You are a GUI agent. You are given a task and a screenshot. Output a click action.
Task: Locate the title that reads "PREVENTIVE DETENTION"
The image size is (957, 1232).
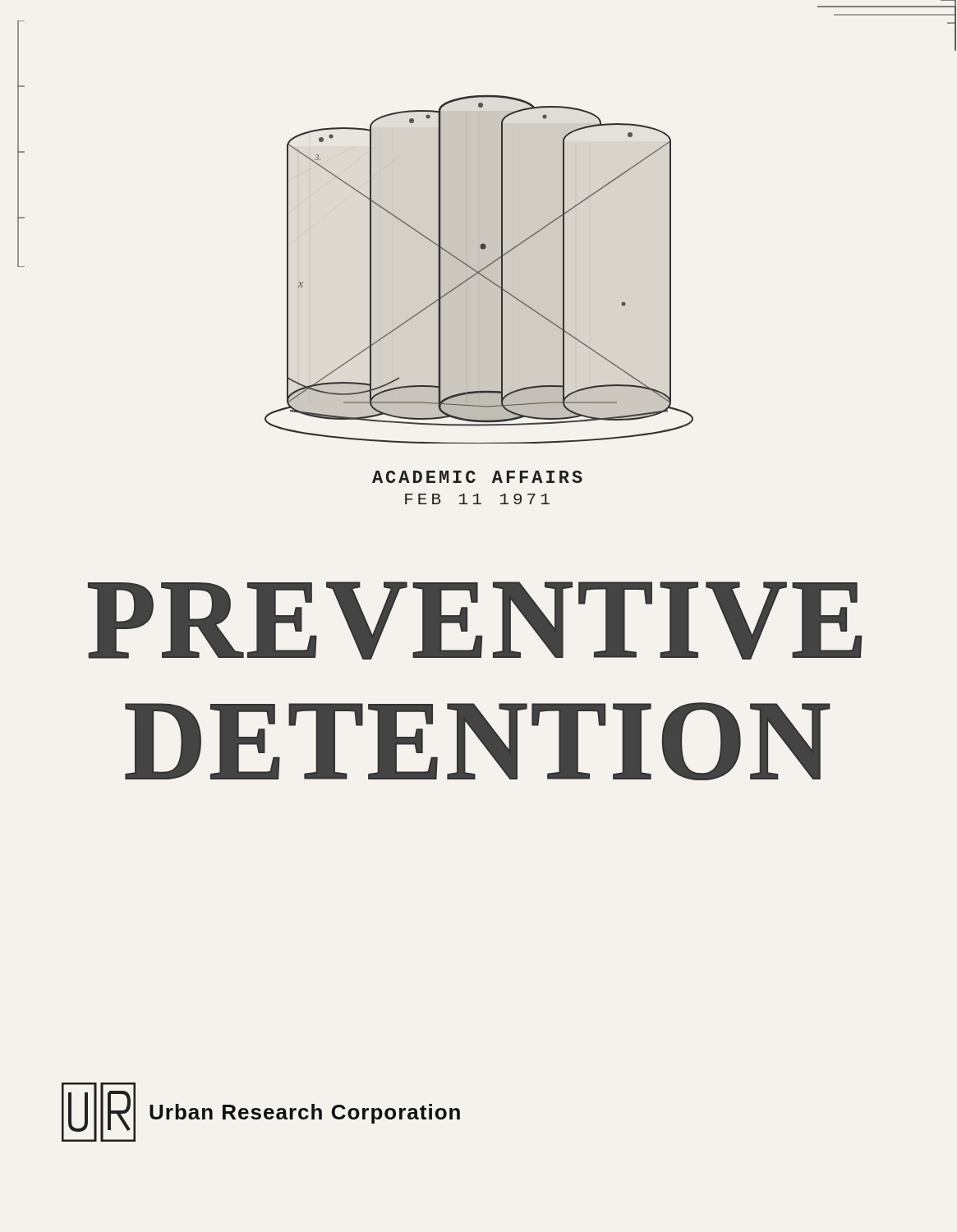(478, 674)
